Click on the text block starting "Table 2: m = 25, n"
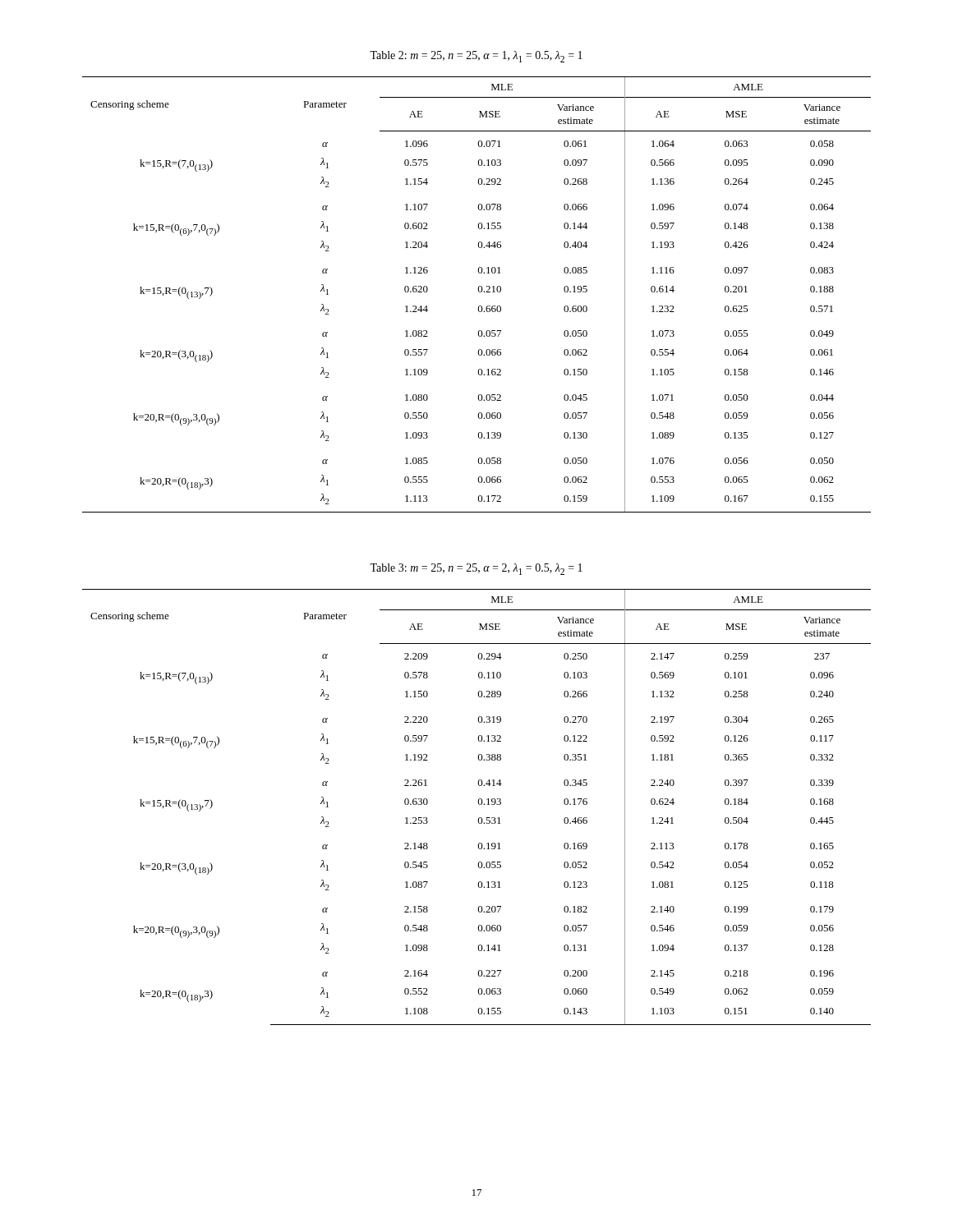This screenshot has height=1232, width=953. tap(476, 57)
